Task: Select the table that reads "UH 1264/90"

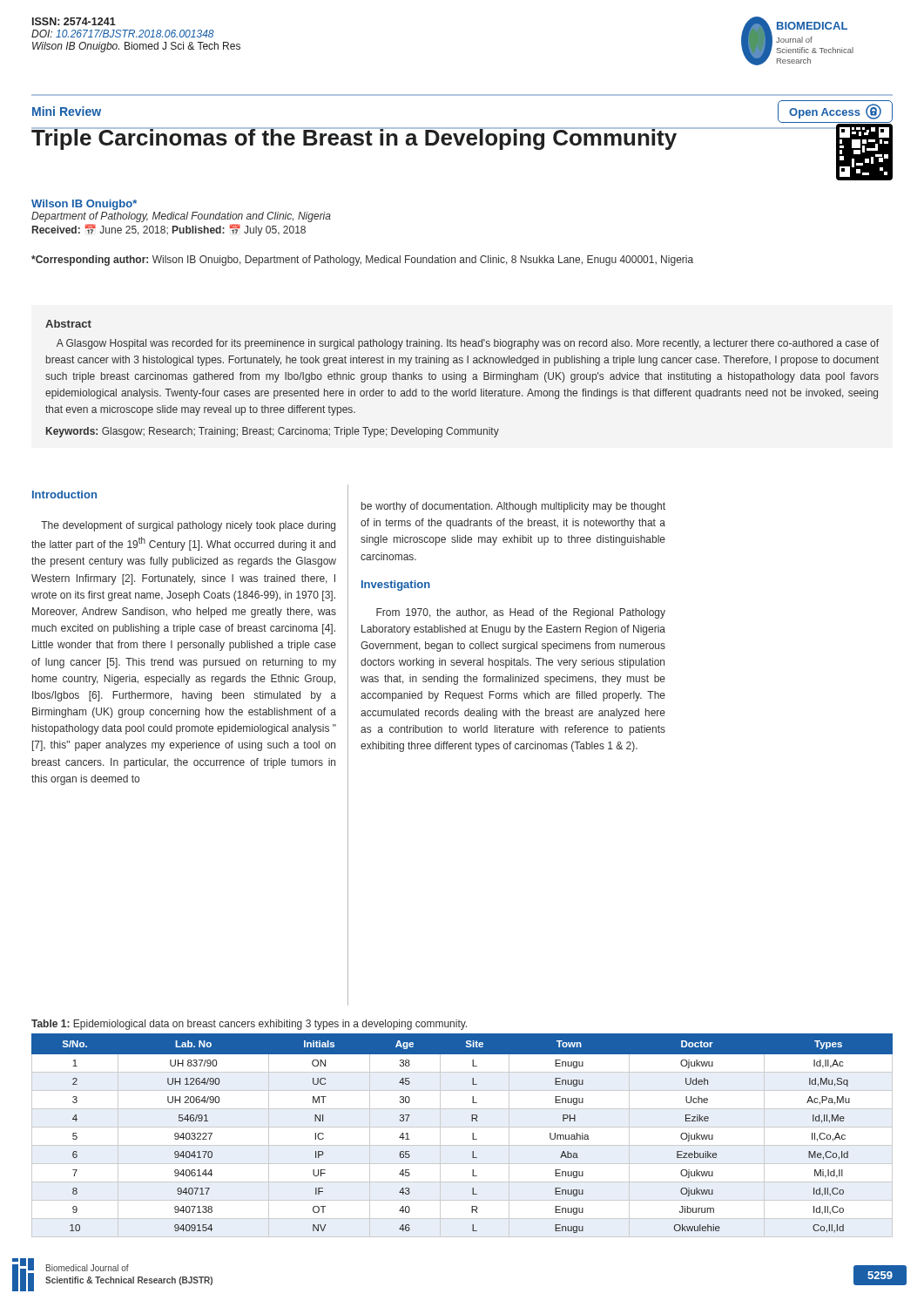Action: point(462,1135)
